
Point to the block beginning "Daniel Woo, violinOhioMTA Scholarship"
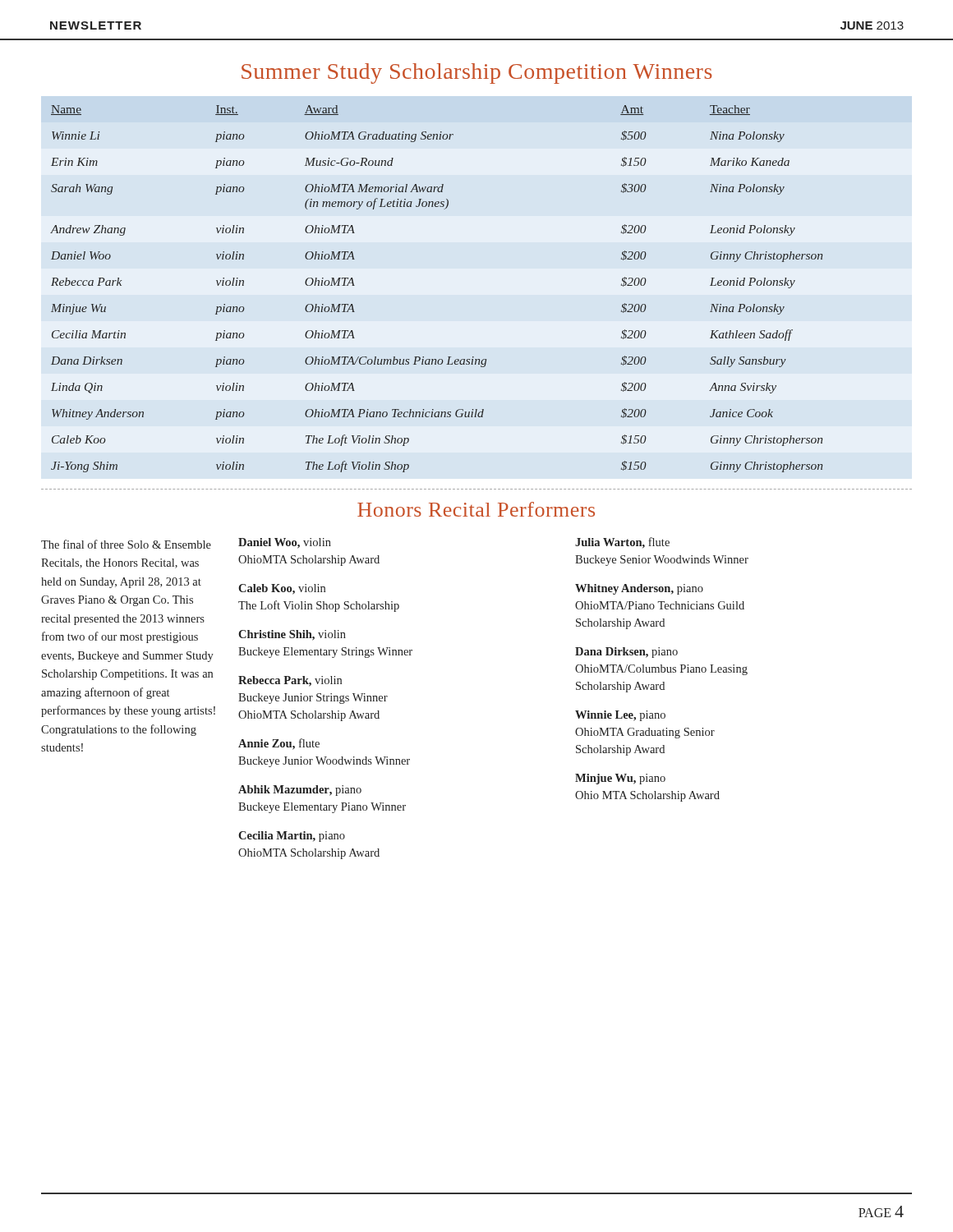tap(309, 551)
